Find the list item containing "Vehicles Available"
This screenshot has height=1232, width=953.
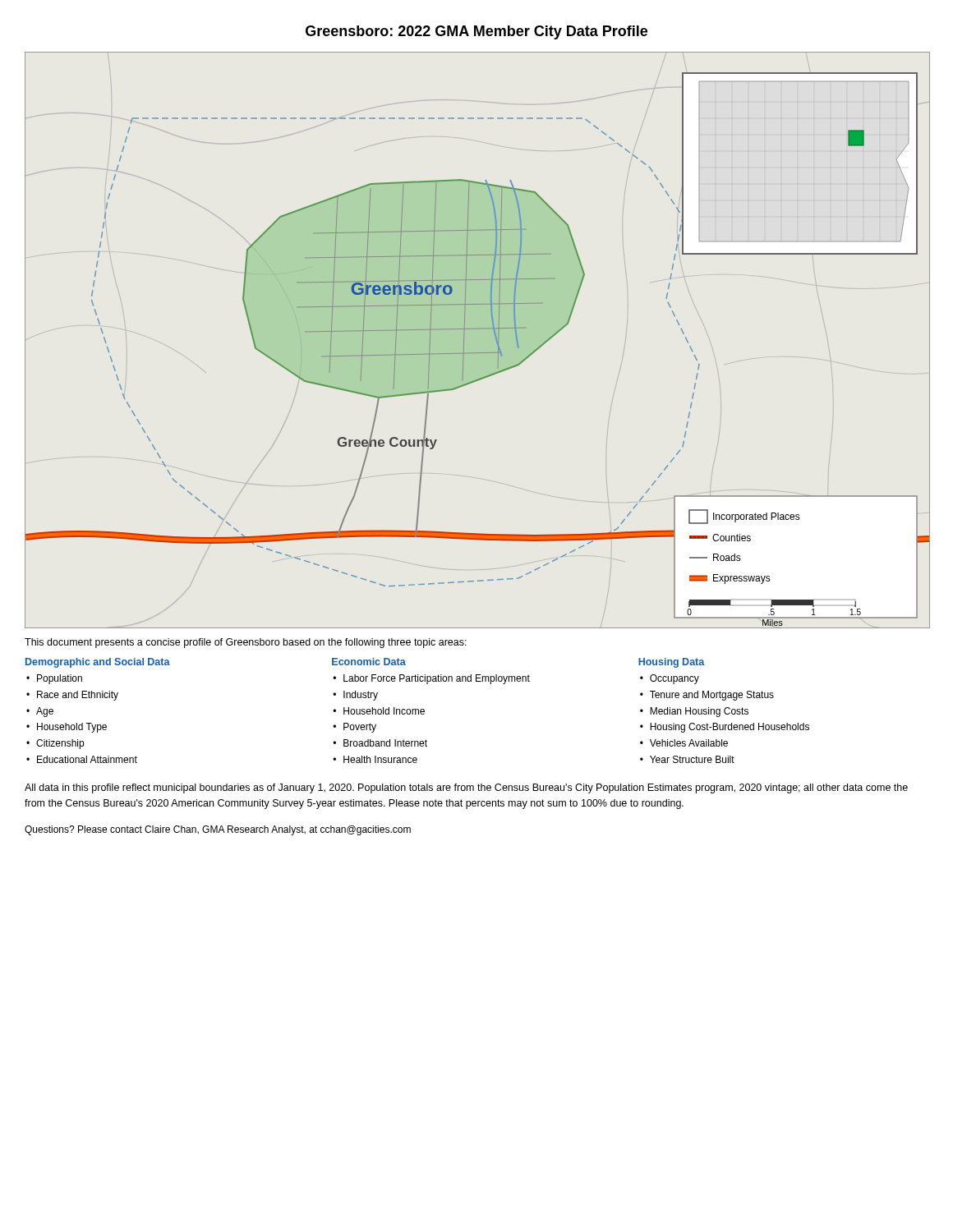[689, 743]
